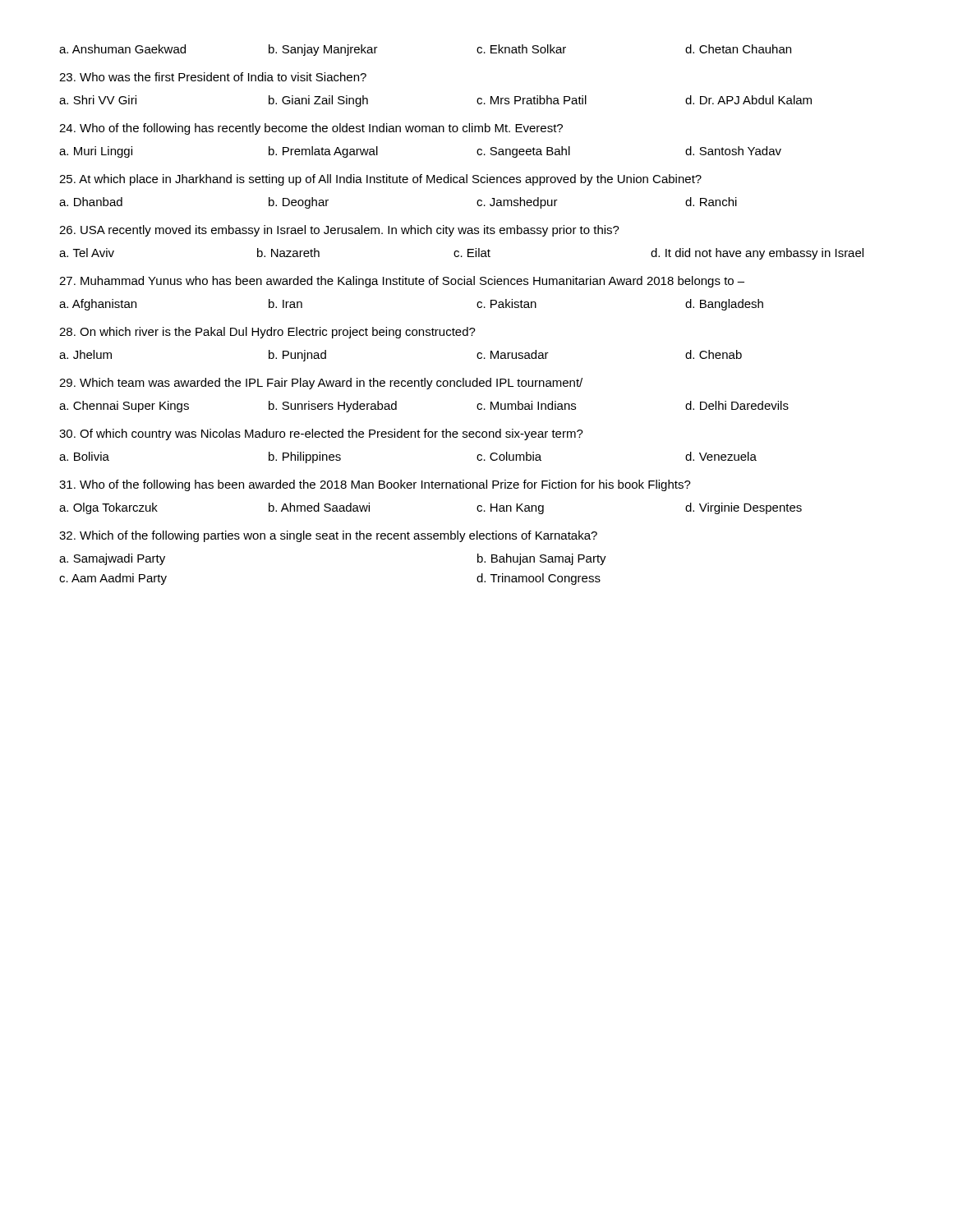Navigate to the passage starting "31. Who of the"

375,484
